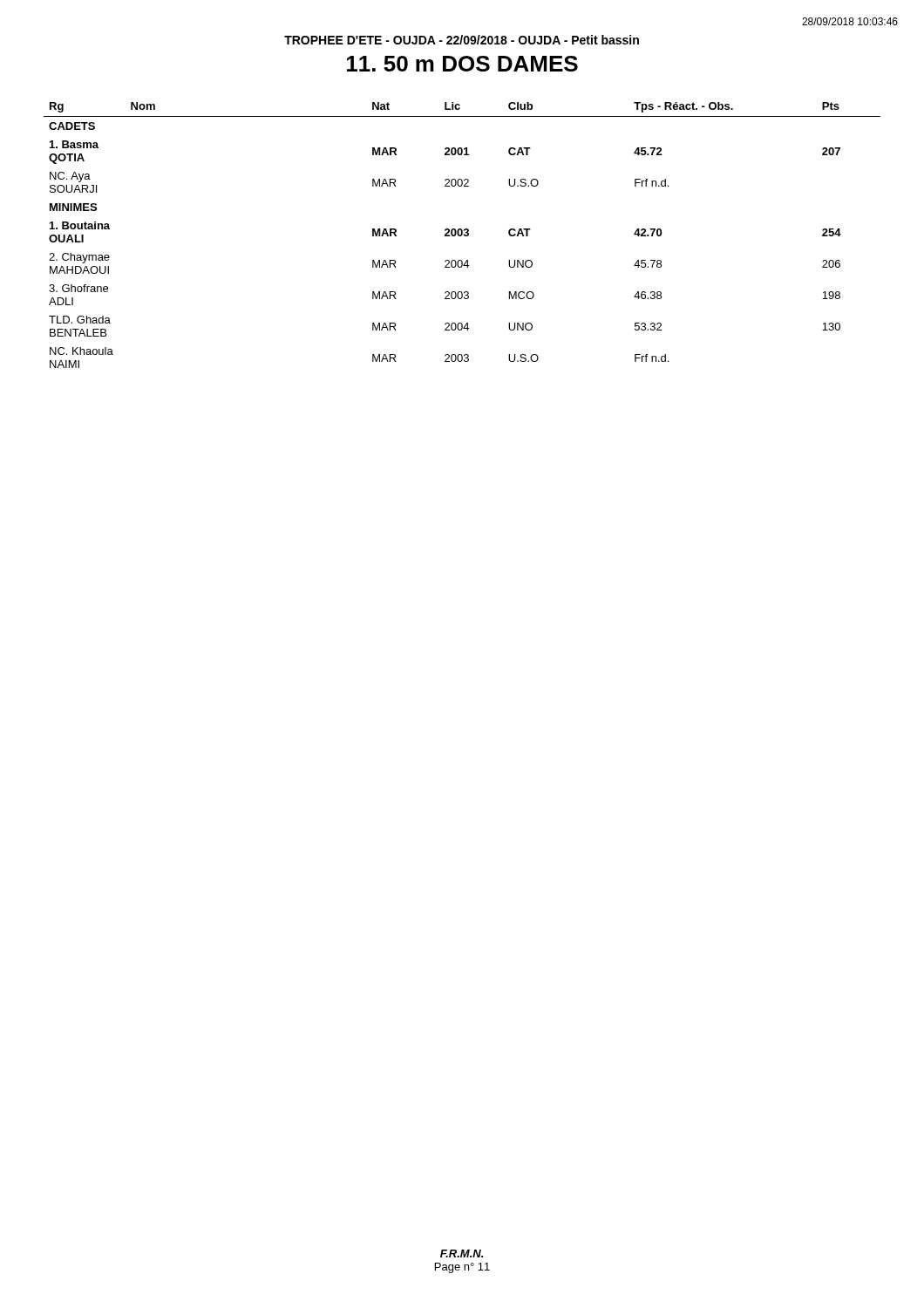Click on the table containing "1. Boutaina OUALI"
Viewport: 924px width, 1308px height.
(462, 235)
